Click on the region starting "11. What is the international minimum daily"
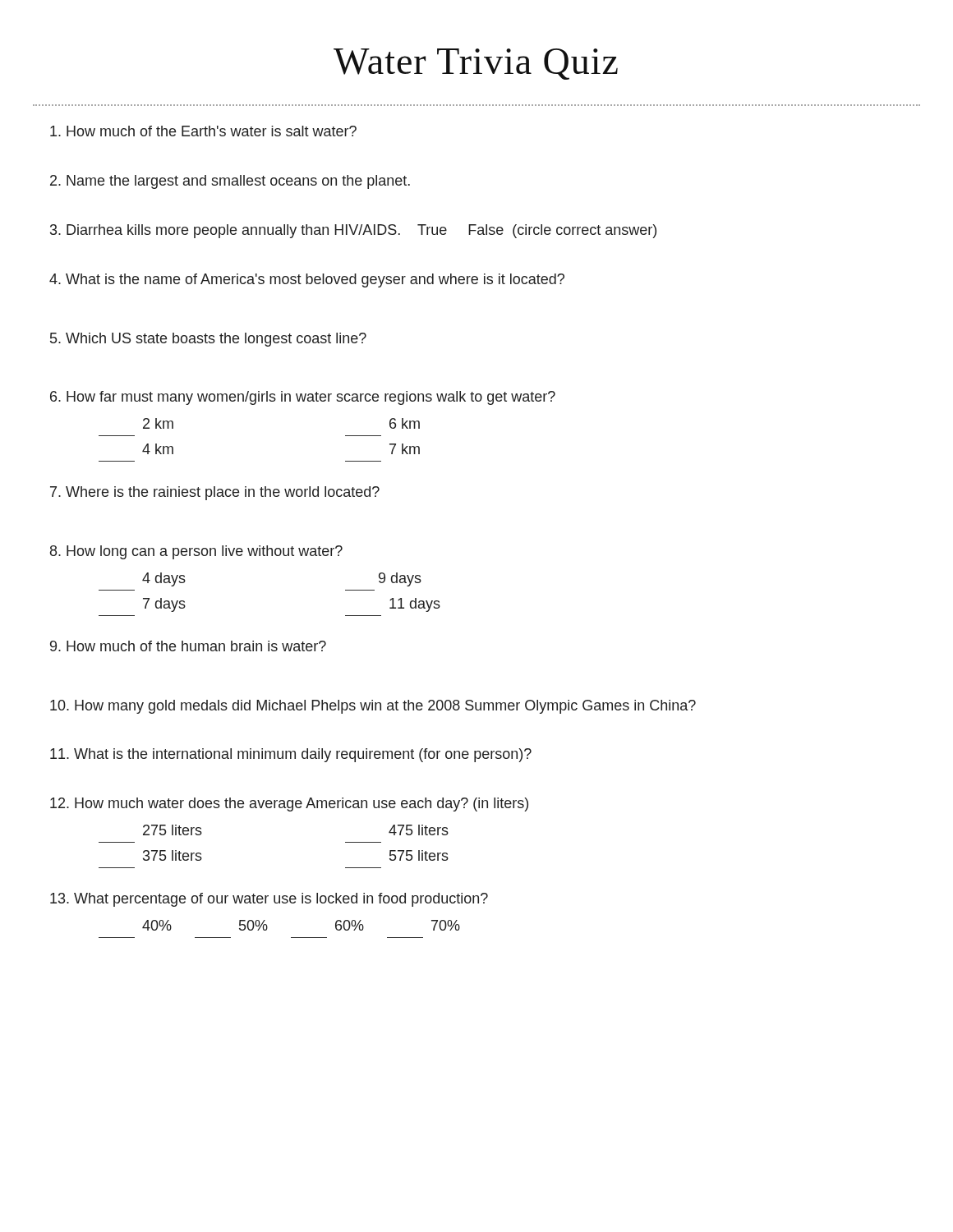This screenshot has width=953, height=1232. [291, 754]
